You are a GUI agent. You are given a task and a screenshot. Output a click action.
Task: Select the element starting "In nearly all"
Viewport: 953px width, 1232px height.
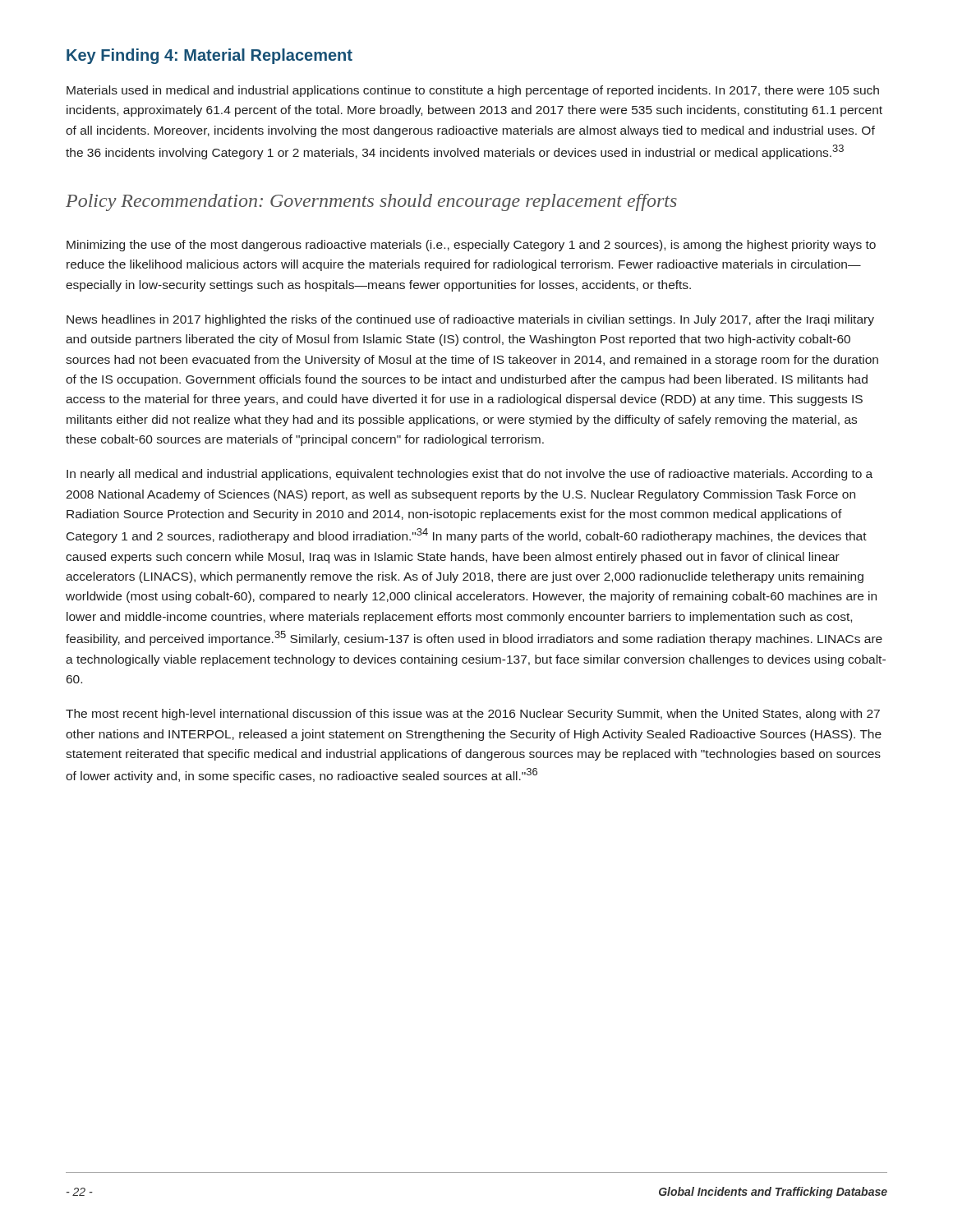(x=476, y=576)
